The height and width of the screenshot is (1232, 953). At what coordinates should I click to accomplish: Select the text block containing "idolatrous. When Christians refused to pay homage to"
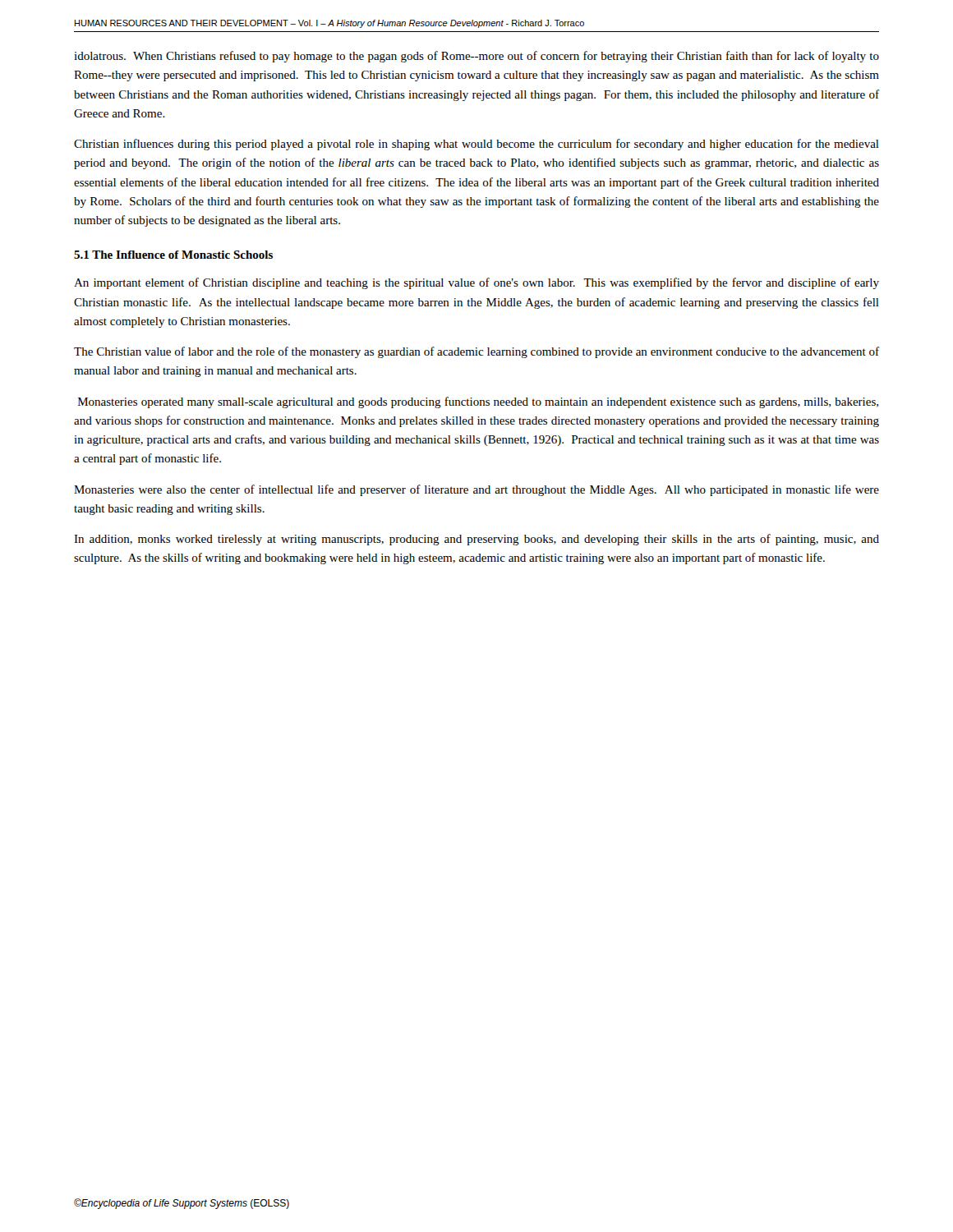pos(476,85)
